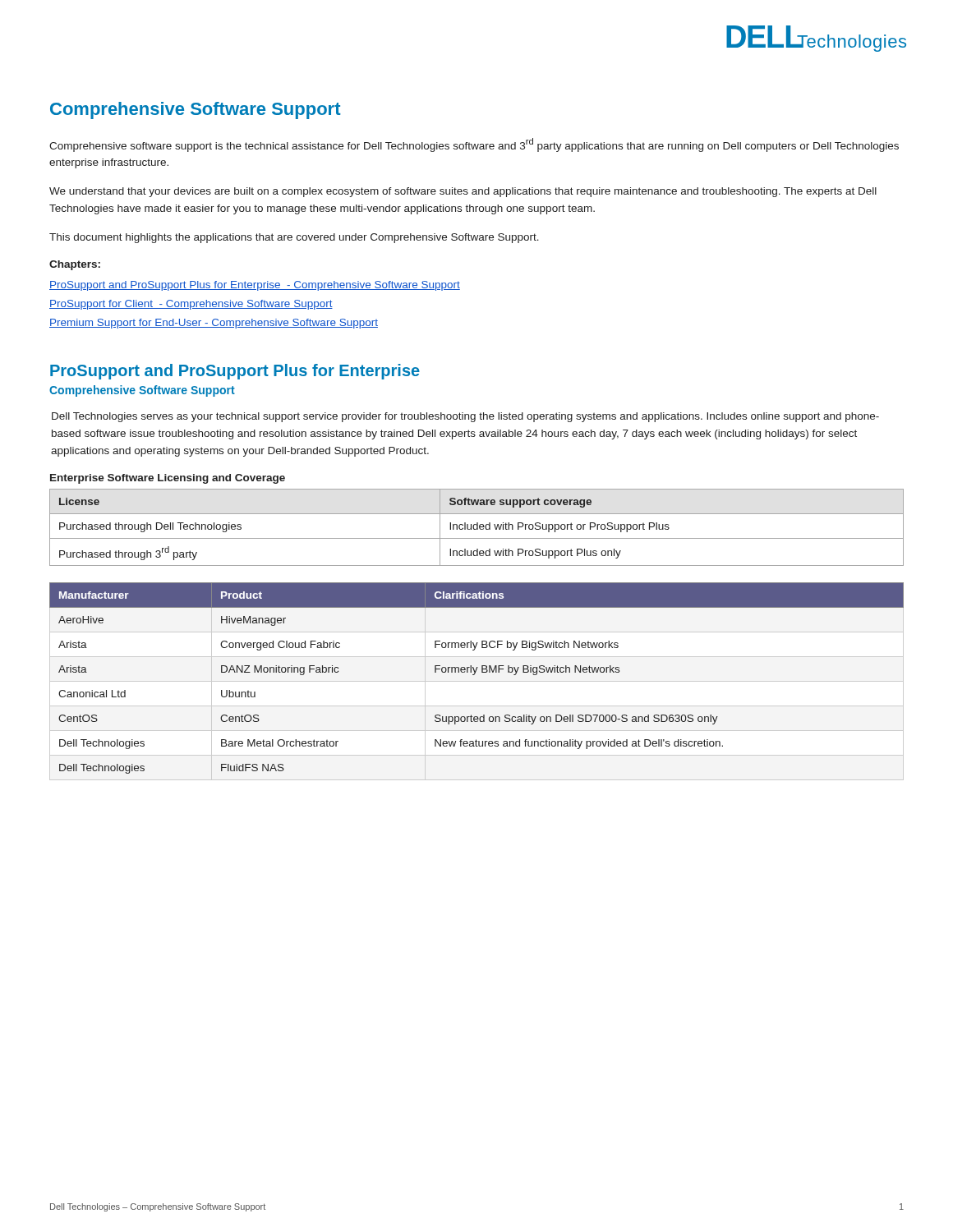Find the table that mentions "Included with ProSupport or ProSupport"
This screenshot has width=953, height=1232.
tap(476, 527)
